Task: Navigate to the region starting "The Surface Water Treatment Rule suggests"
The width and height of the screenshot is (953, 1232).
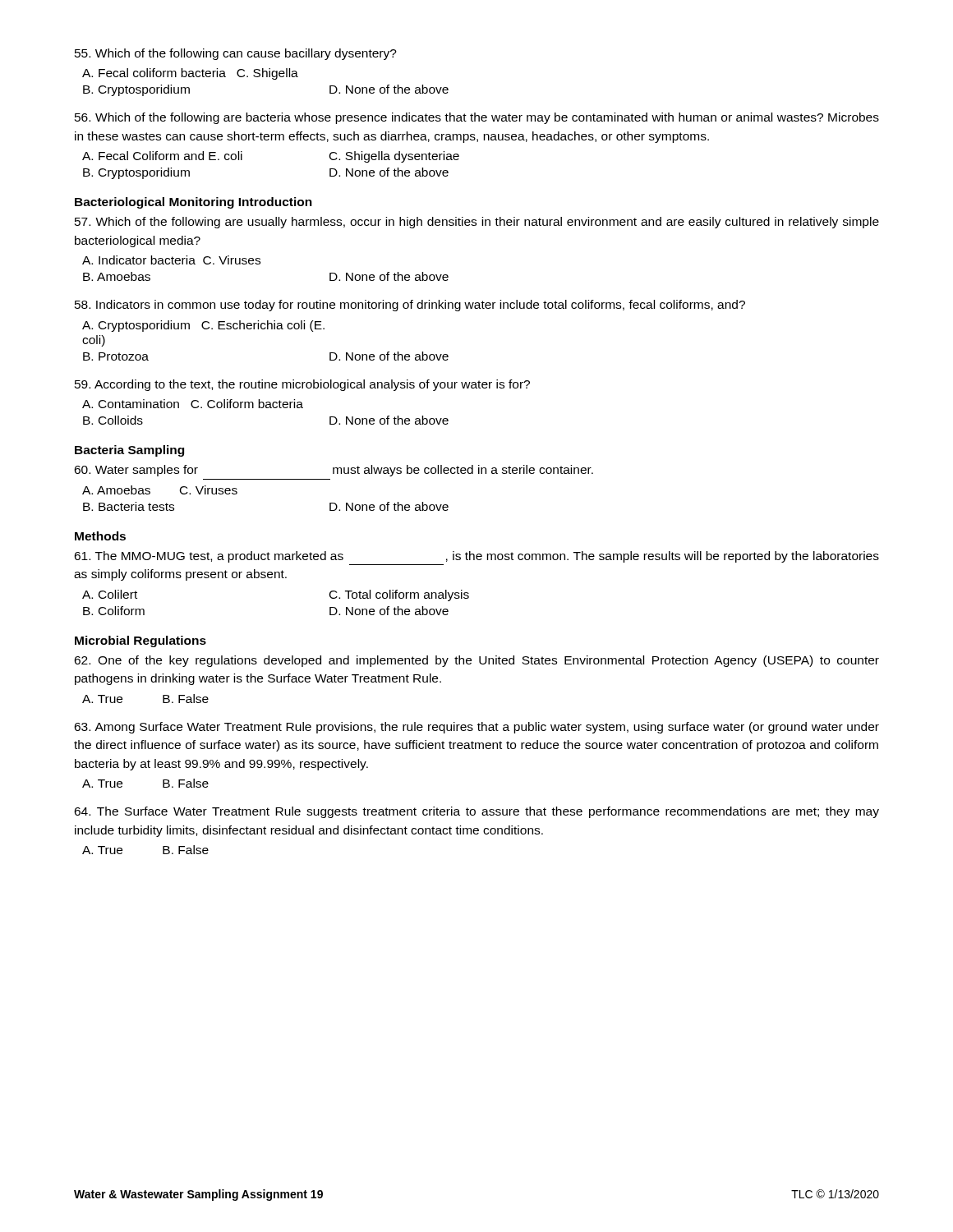Action: [x=476, y=830]
